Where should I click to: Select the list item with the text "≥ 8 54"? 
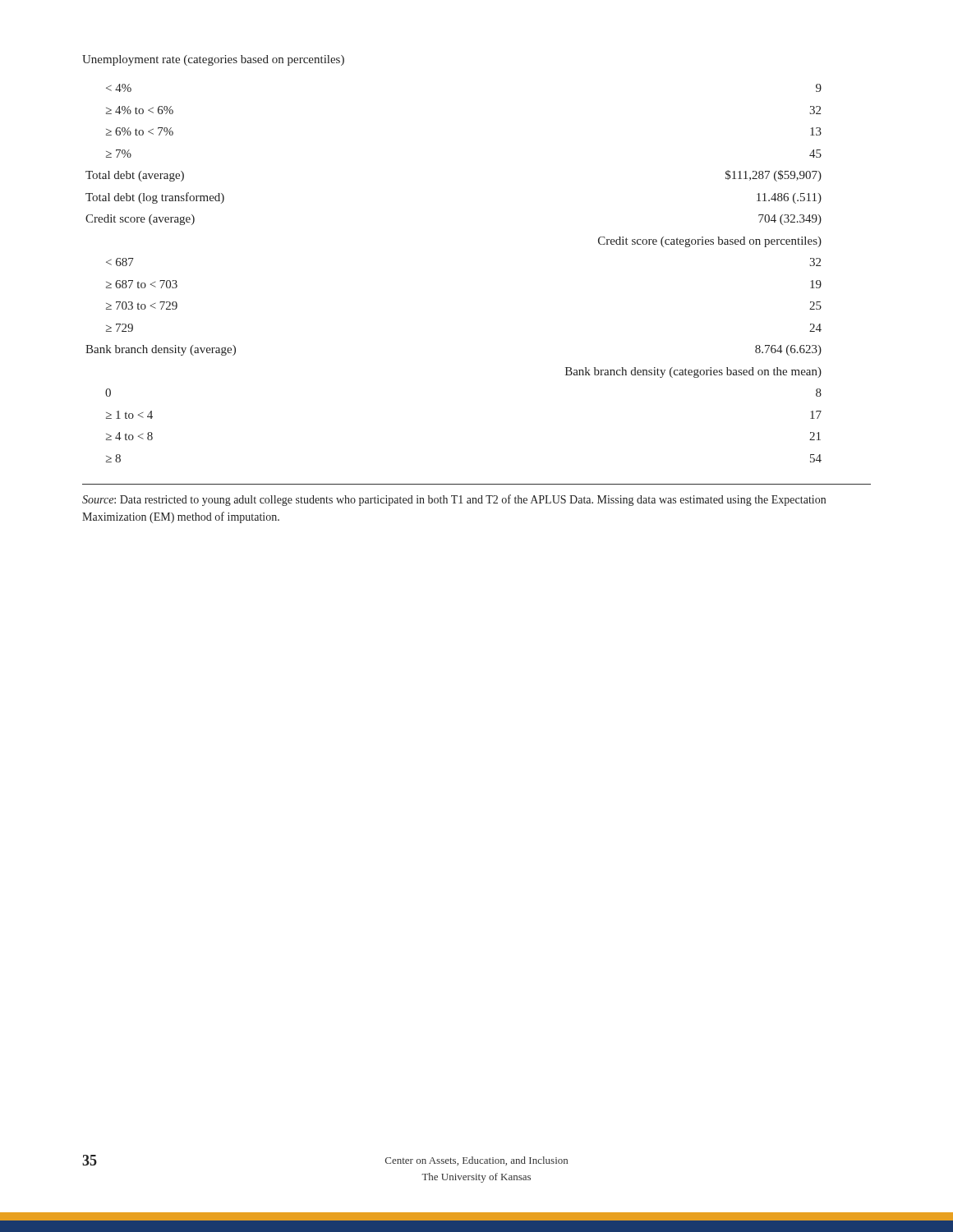pyautogui.click(x=110, y=458)
